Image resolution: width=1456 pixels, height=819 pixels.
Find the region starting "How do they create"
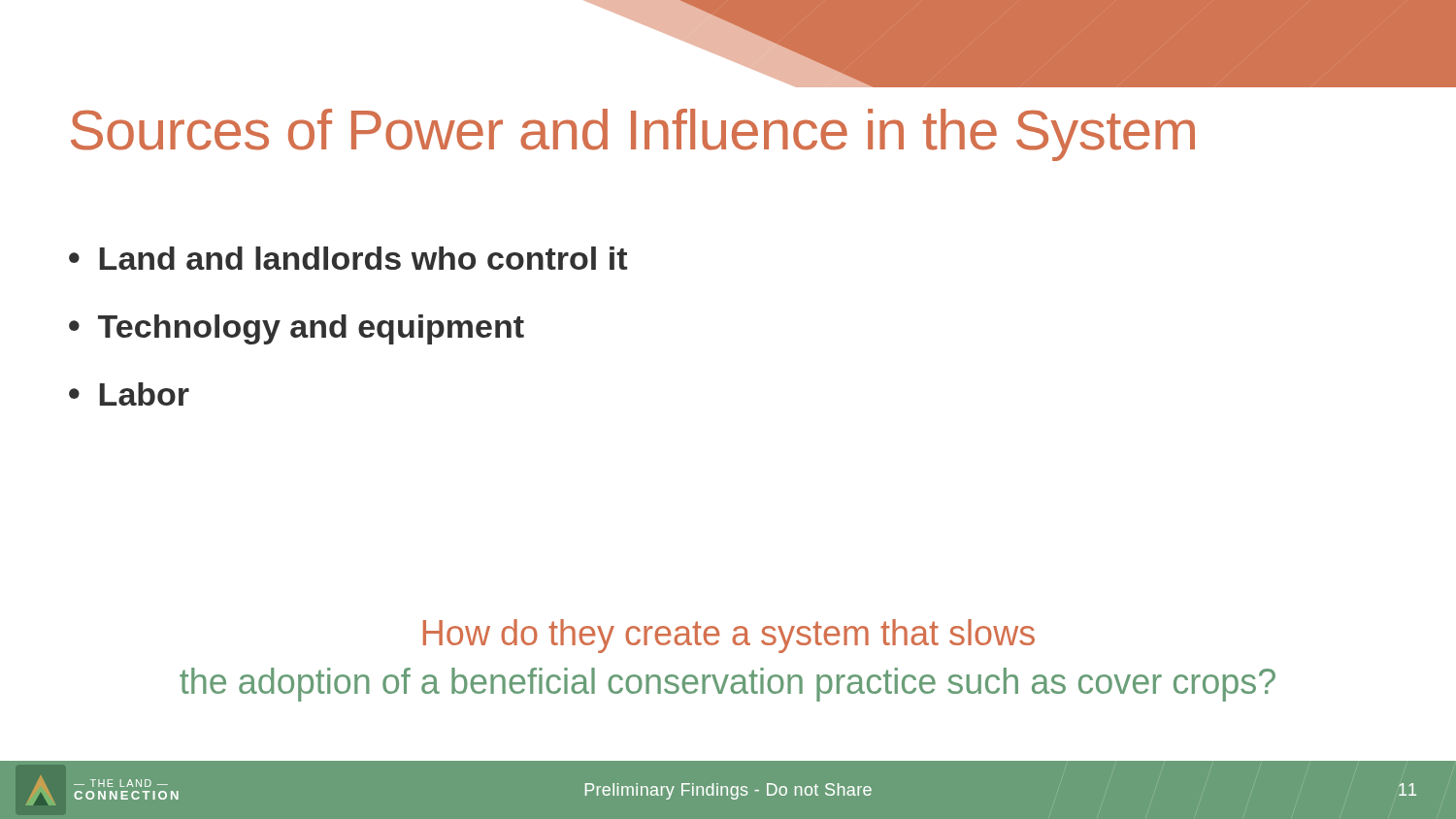728,658
